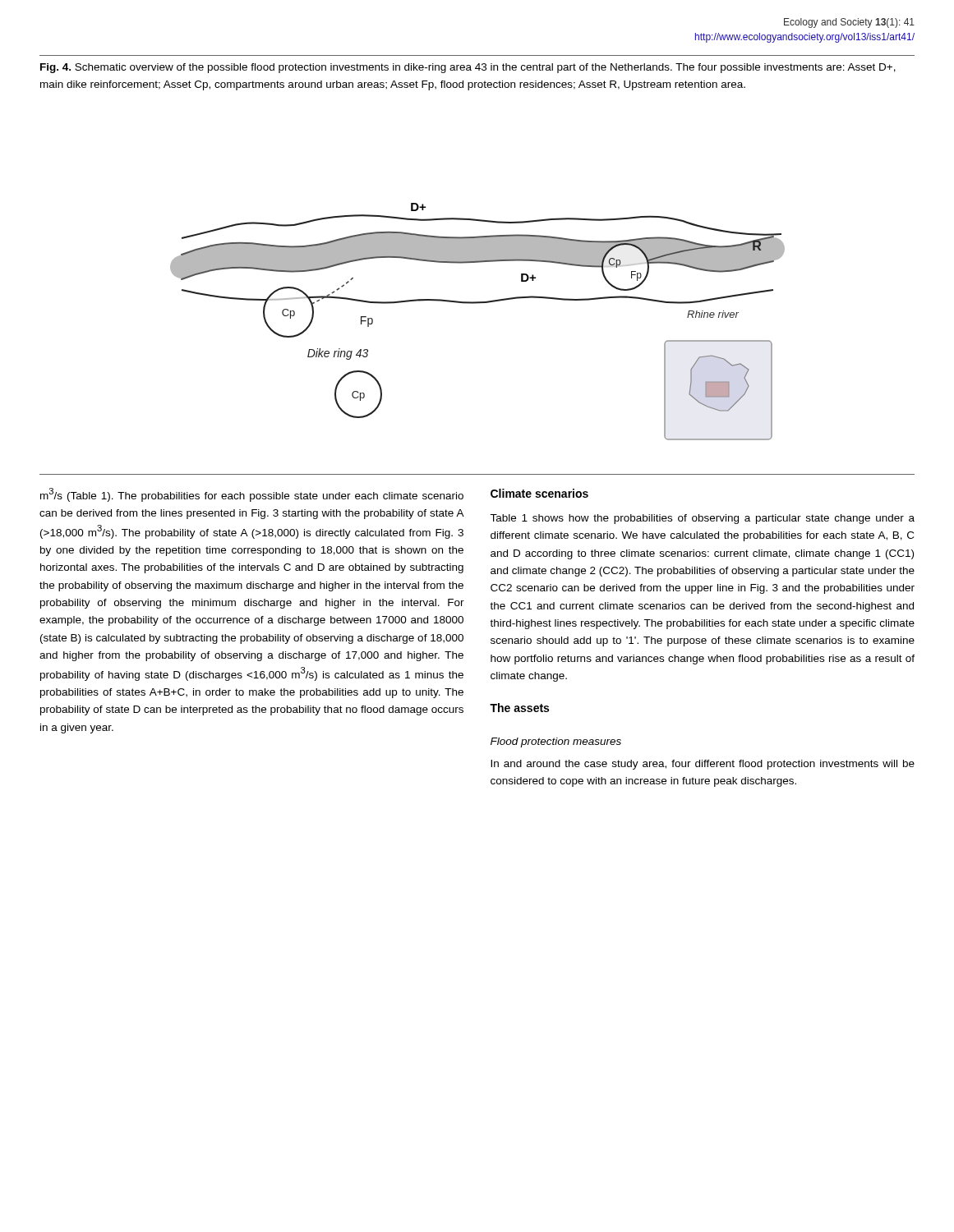
Task: Find the schematic
Action: 477,308
